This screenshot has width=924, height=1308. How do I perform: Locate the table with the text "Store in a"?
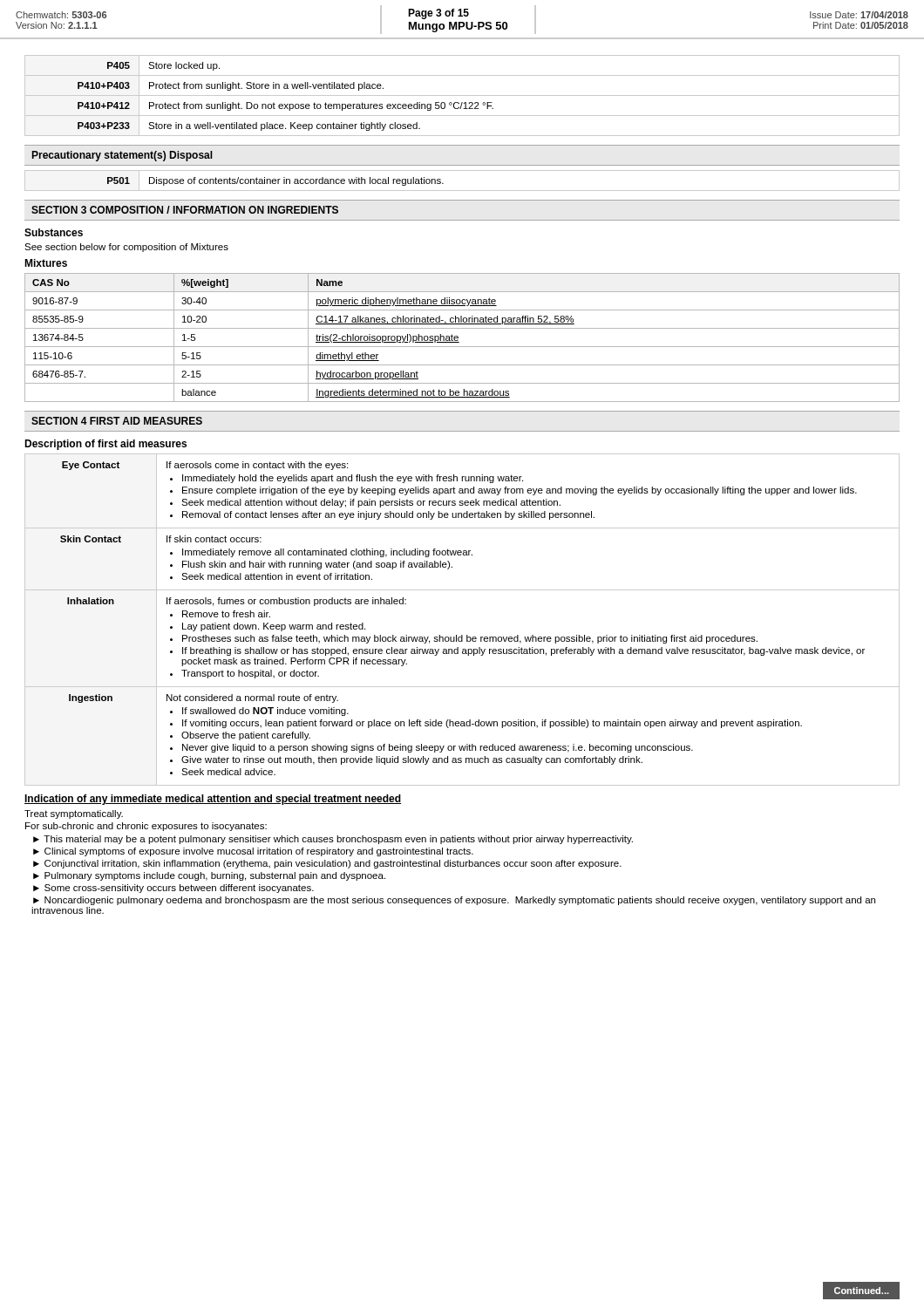[462, 95]
